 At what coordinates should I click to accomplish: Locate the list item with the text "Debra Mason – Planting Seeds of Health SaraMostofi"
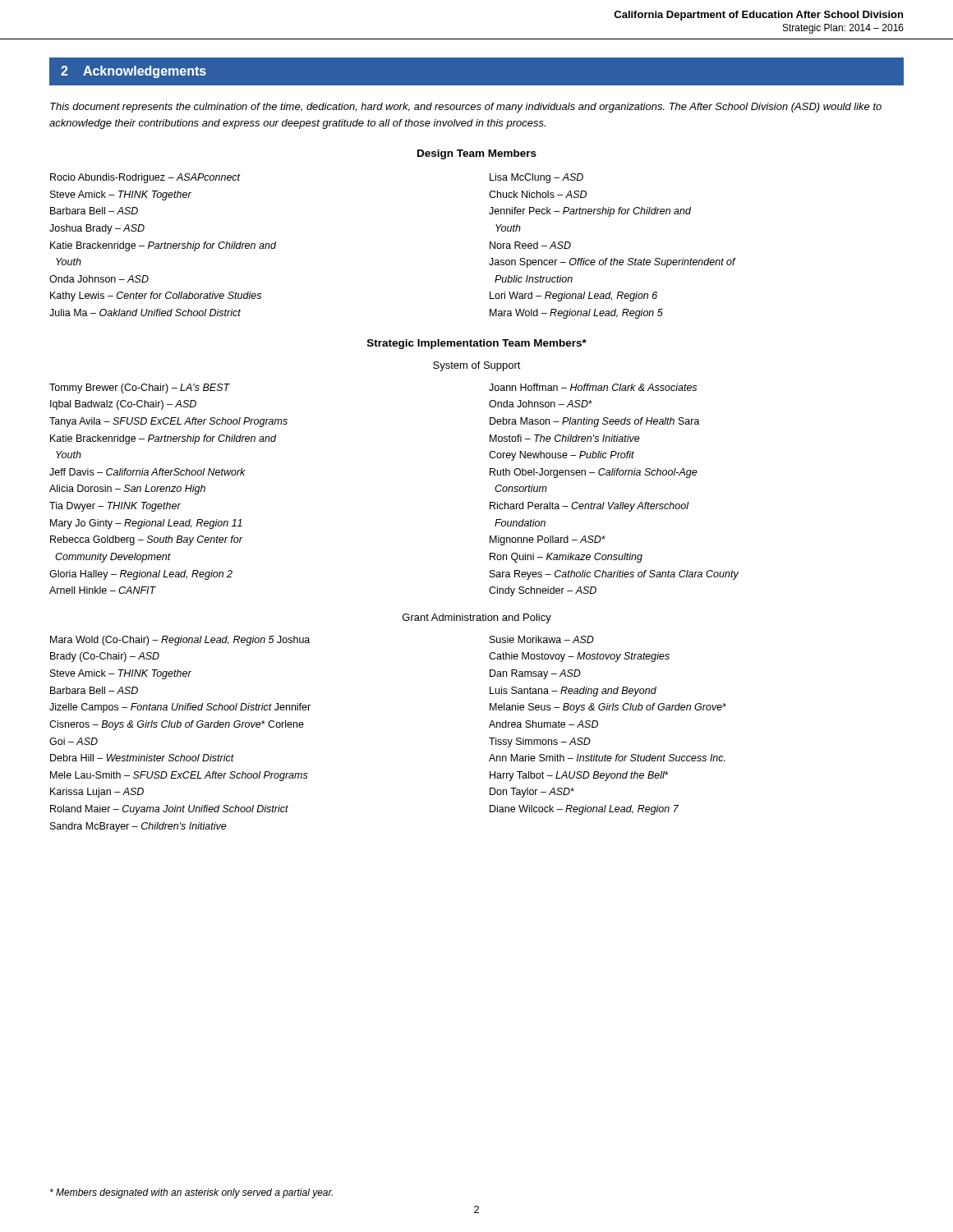pos(594,430)
